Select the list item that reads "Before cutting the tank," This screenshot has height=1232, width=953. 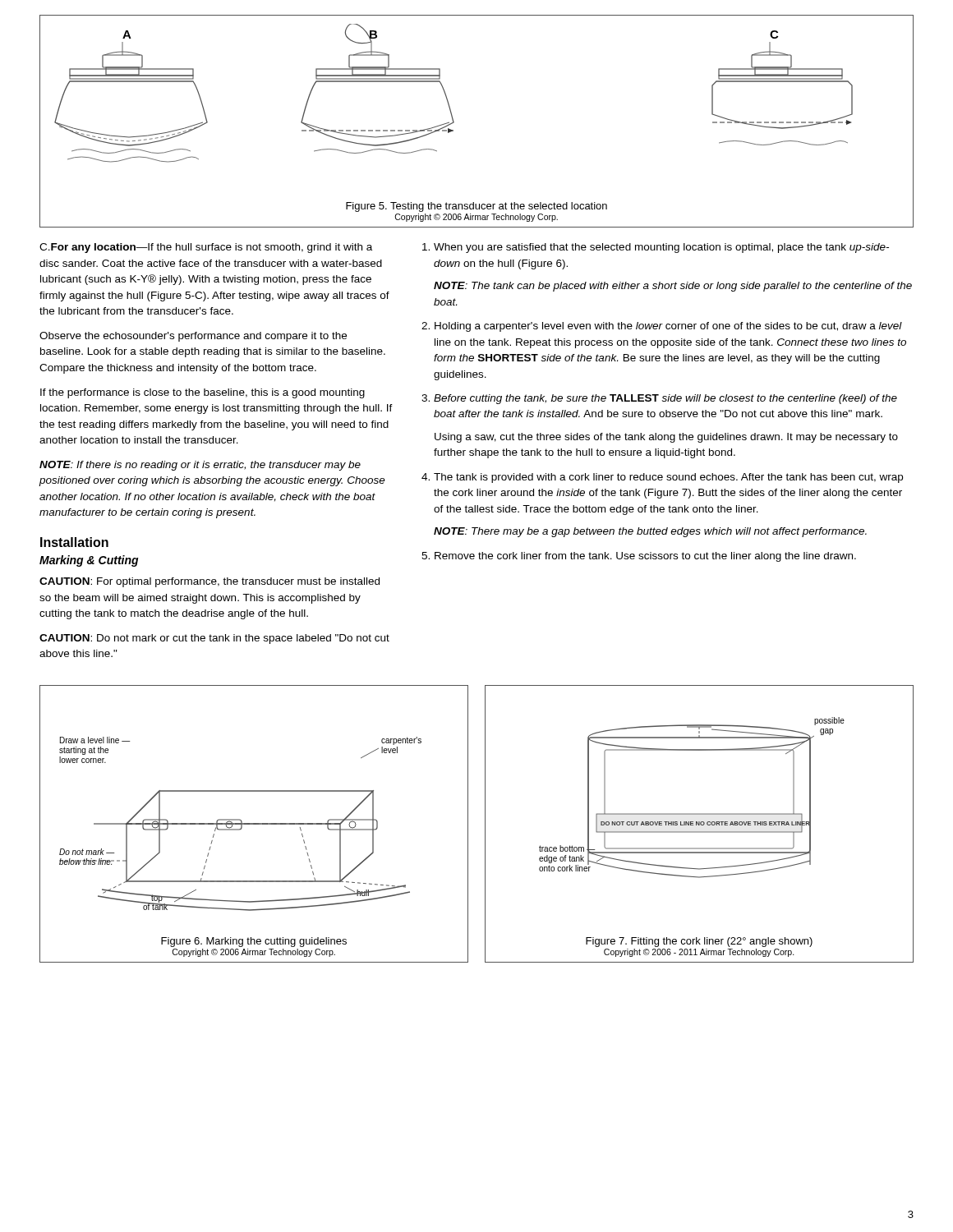coord(674,426)
